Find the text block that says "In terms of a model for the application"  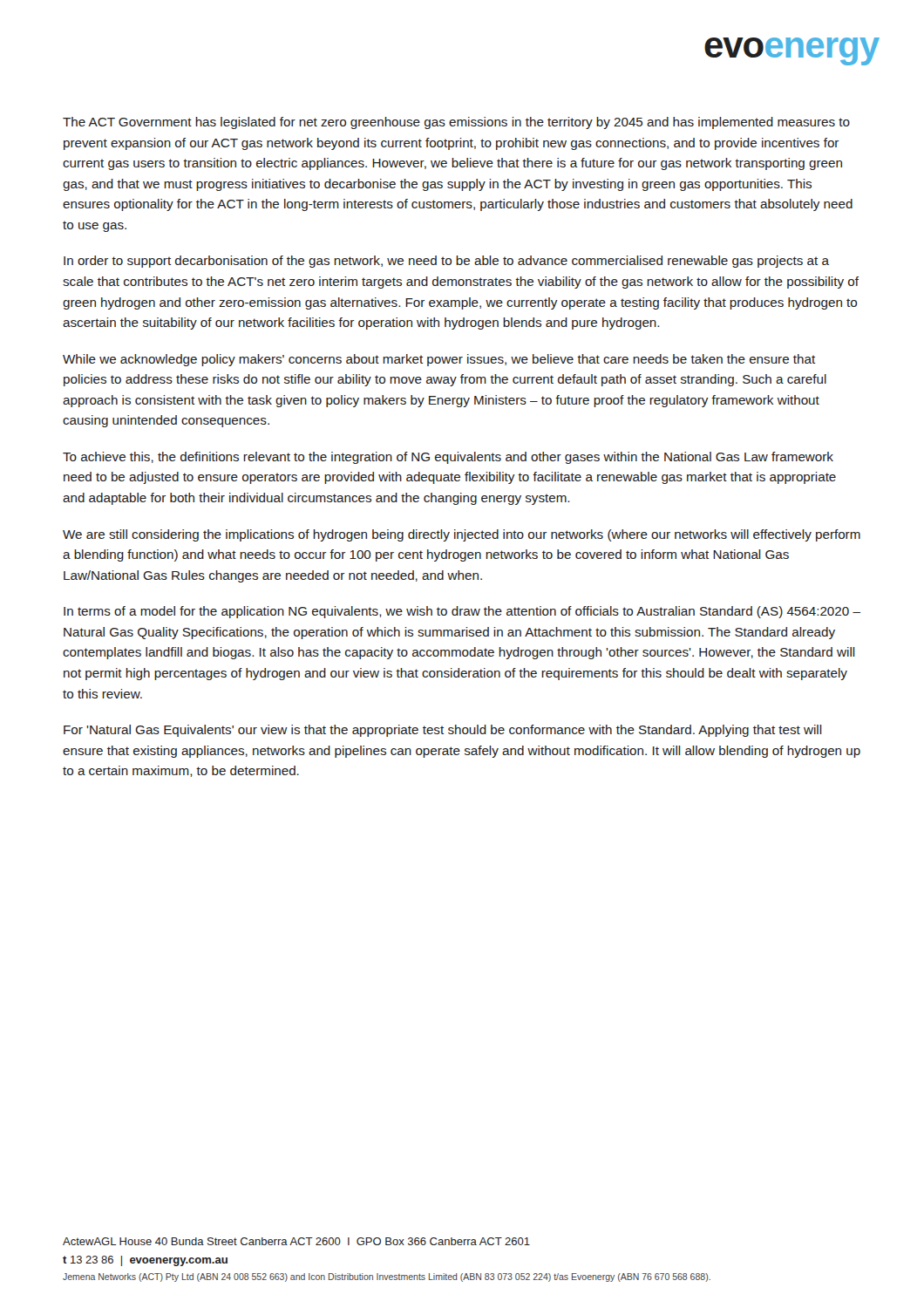pos(461,652)
